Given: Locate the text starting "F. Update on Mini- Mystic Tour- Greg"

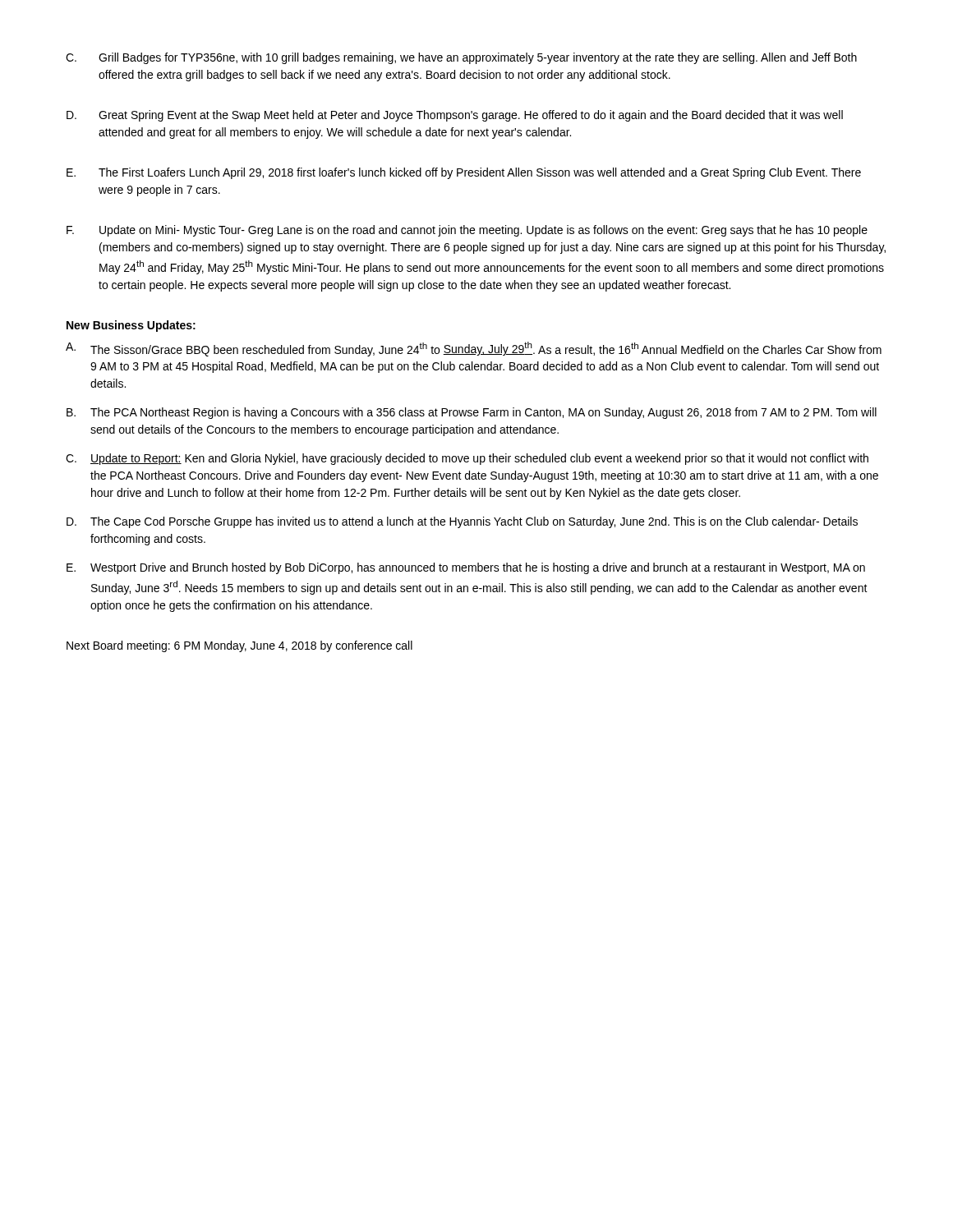Looking at the screenshot, I should coord(476,258).
